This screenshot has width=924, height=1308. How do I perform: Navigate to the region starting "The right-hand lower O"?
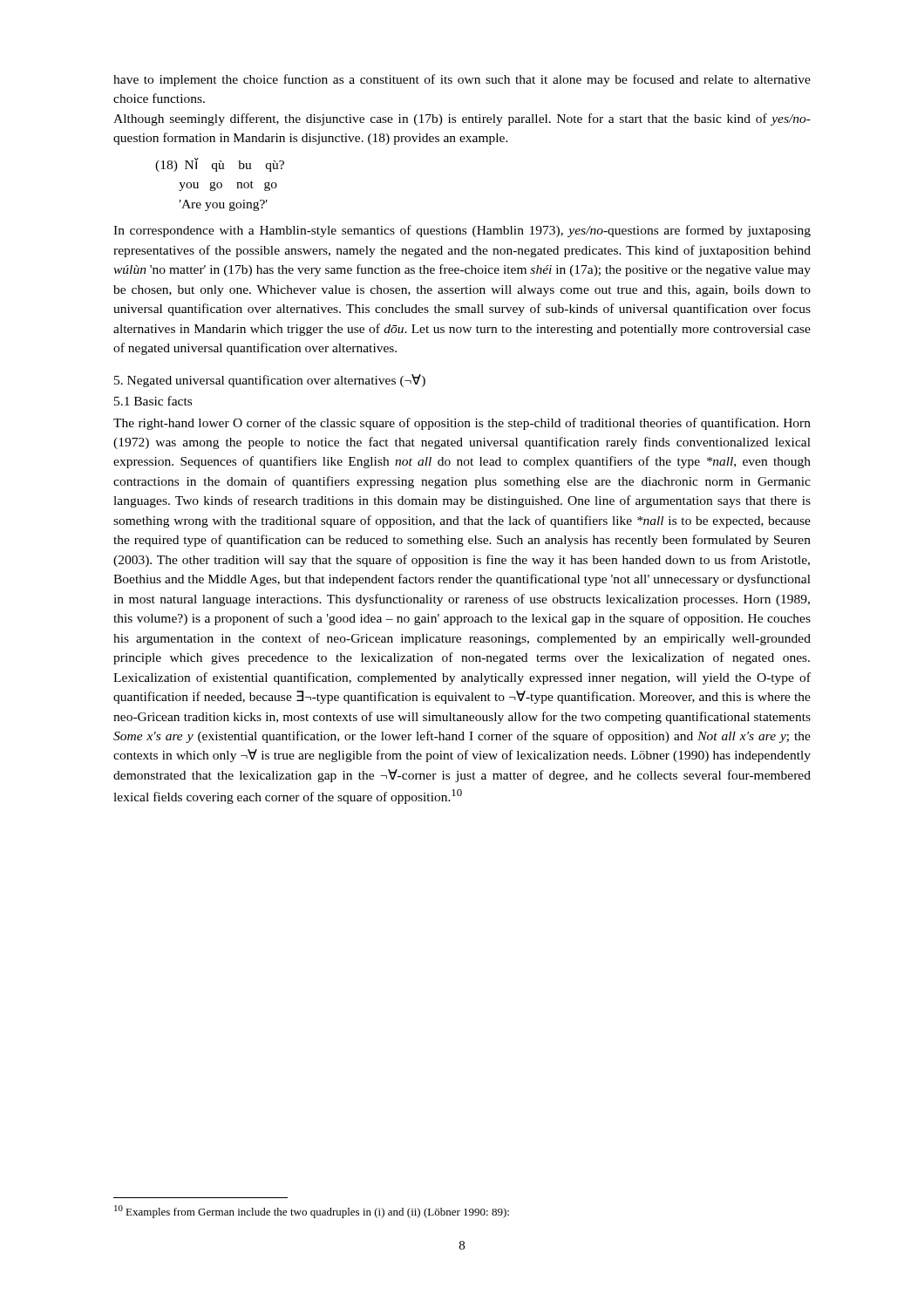(x=462, y=610)
